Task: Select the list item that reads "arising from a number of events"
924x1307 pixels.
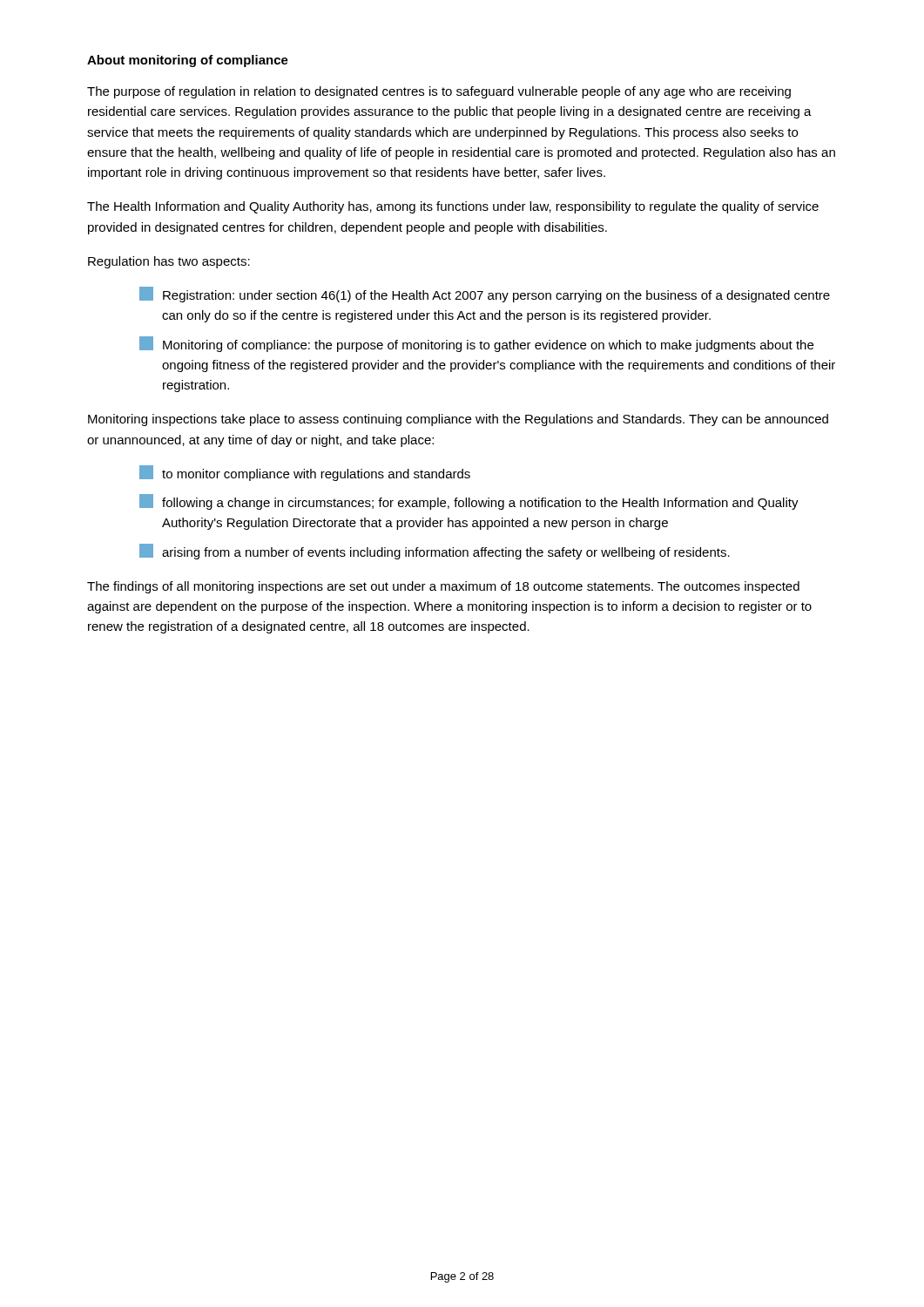Action: [488, 552]
